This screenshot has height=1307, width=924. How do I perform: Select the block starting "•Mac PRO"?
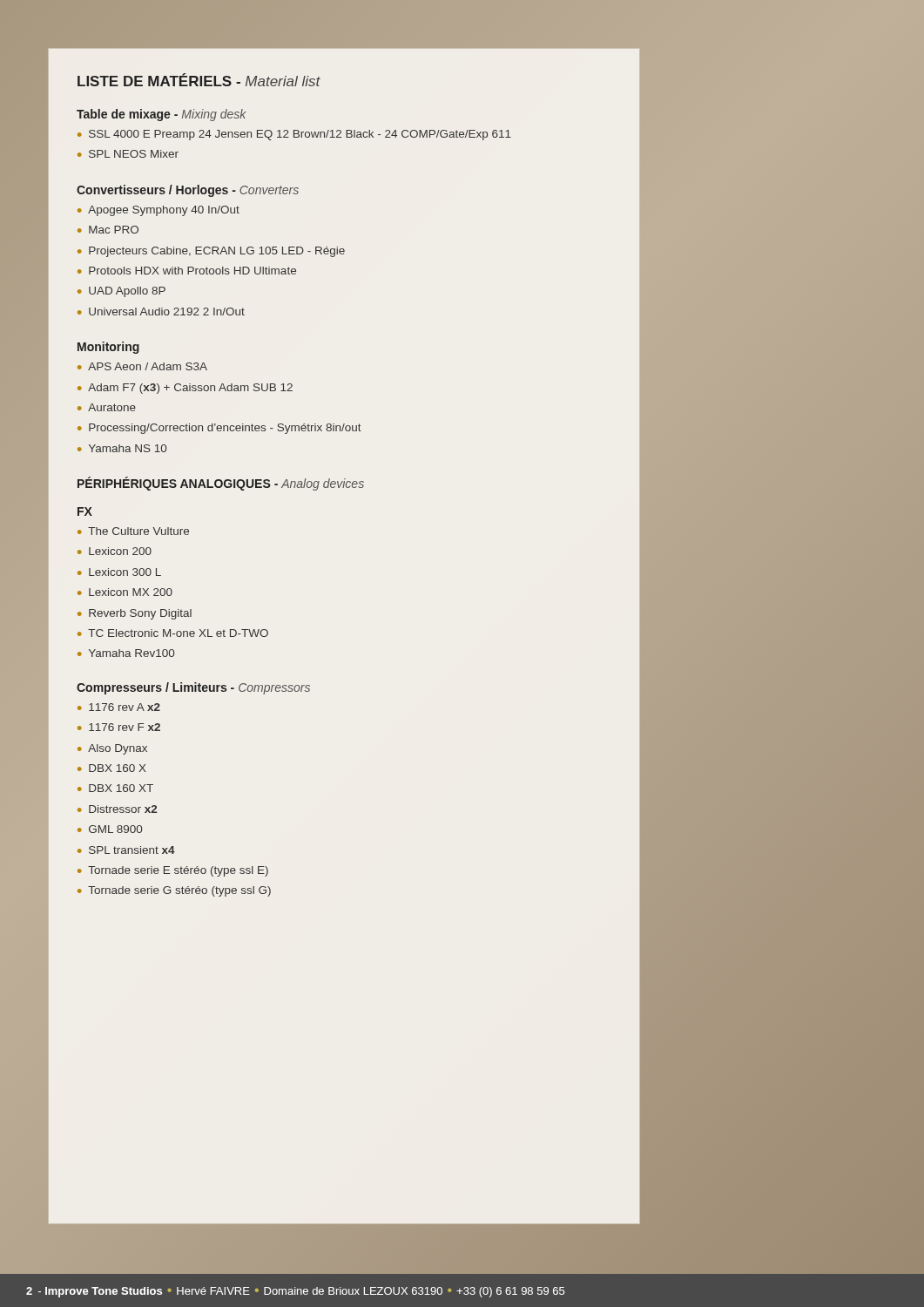pyautogui.click(x=108, y=232)
